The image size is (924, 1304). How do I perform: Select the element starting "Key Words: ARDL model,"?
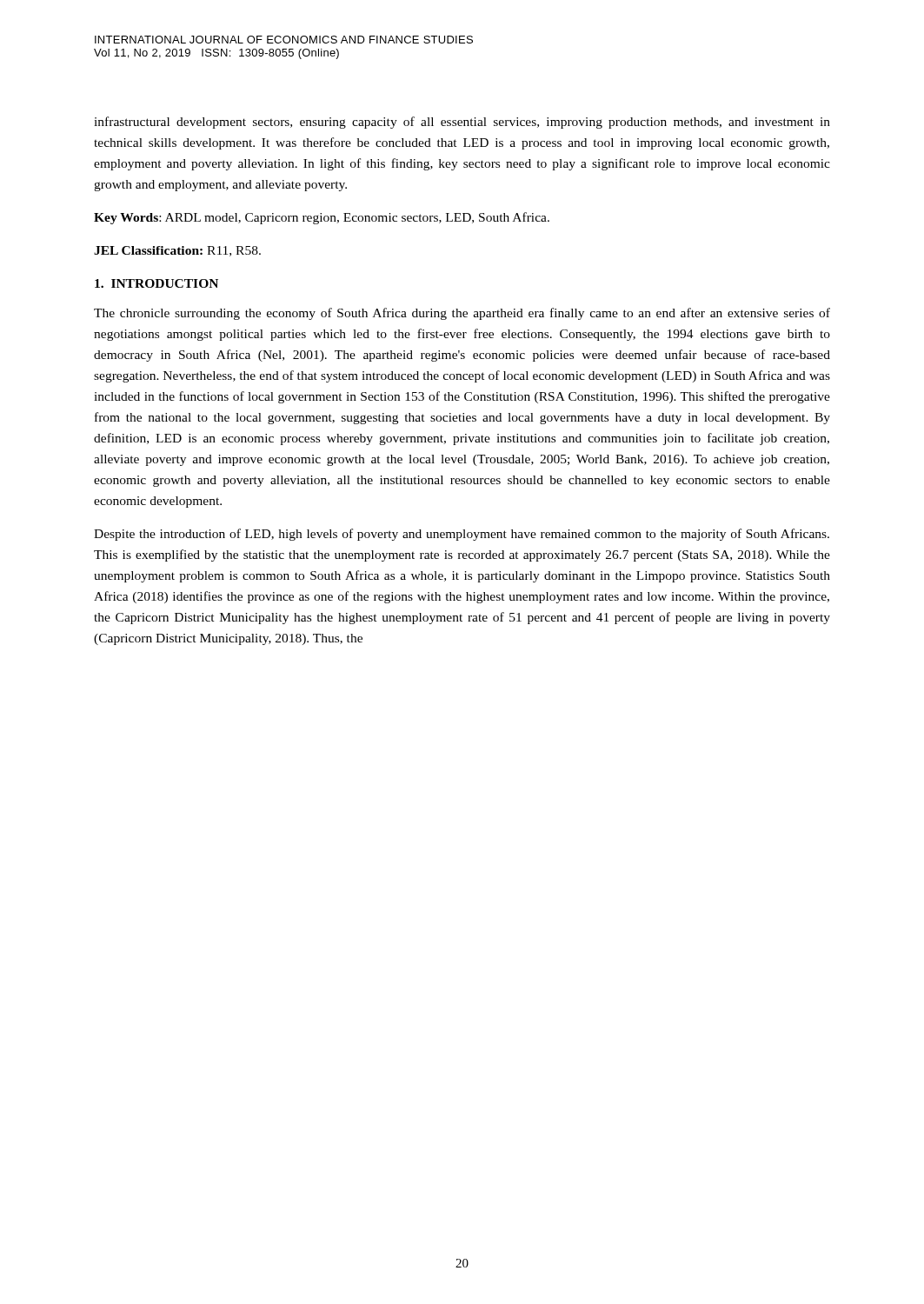(322, 217)
